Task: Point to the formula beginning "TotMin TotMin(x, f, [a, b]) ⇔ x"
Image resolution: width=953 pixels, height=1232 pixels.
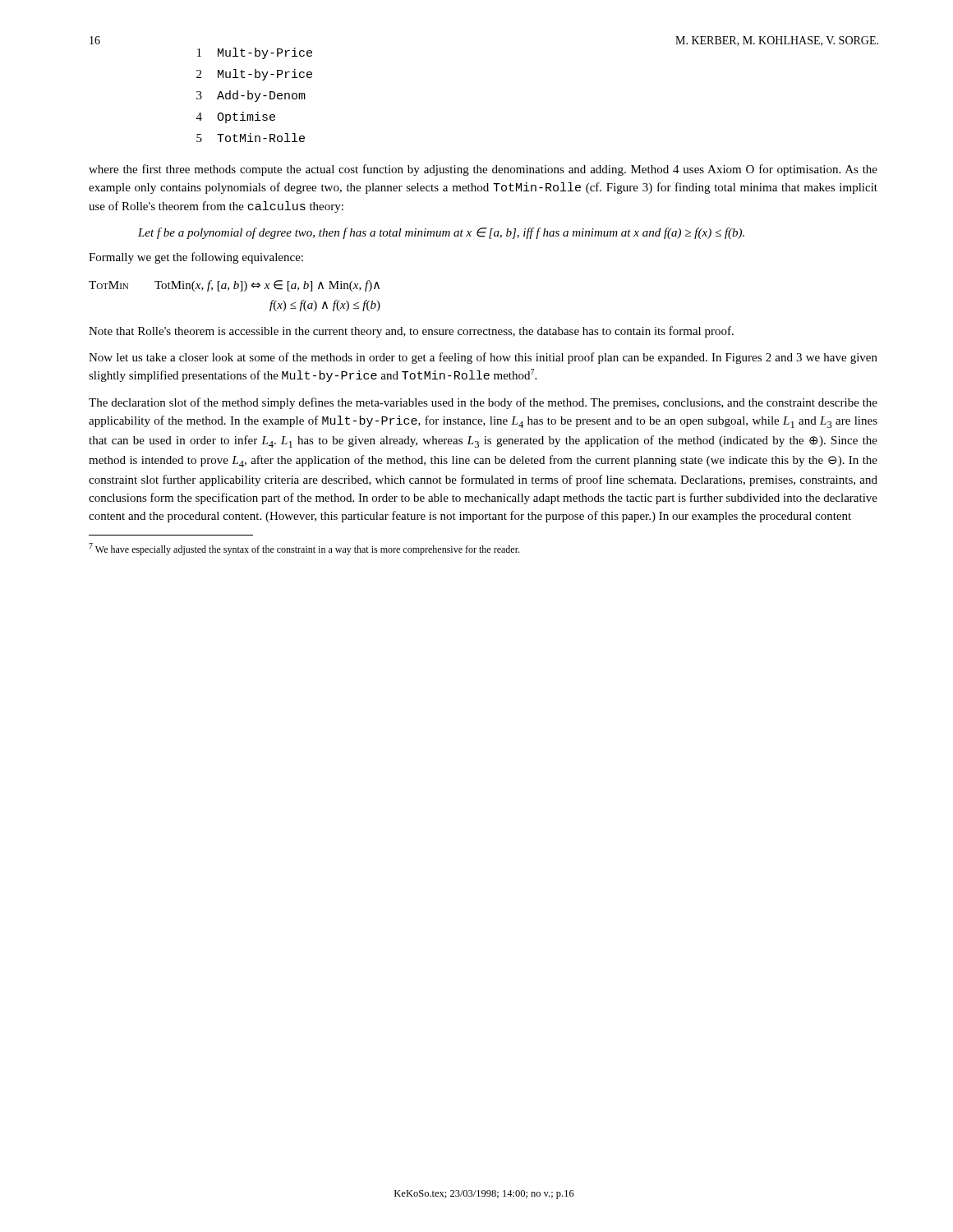Action: click(x=235, y=295)
